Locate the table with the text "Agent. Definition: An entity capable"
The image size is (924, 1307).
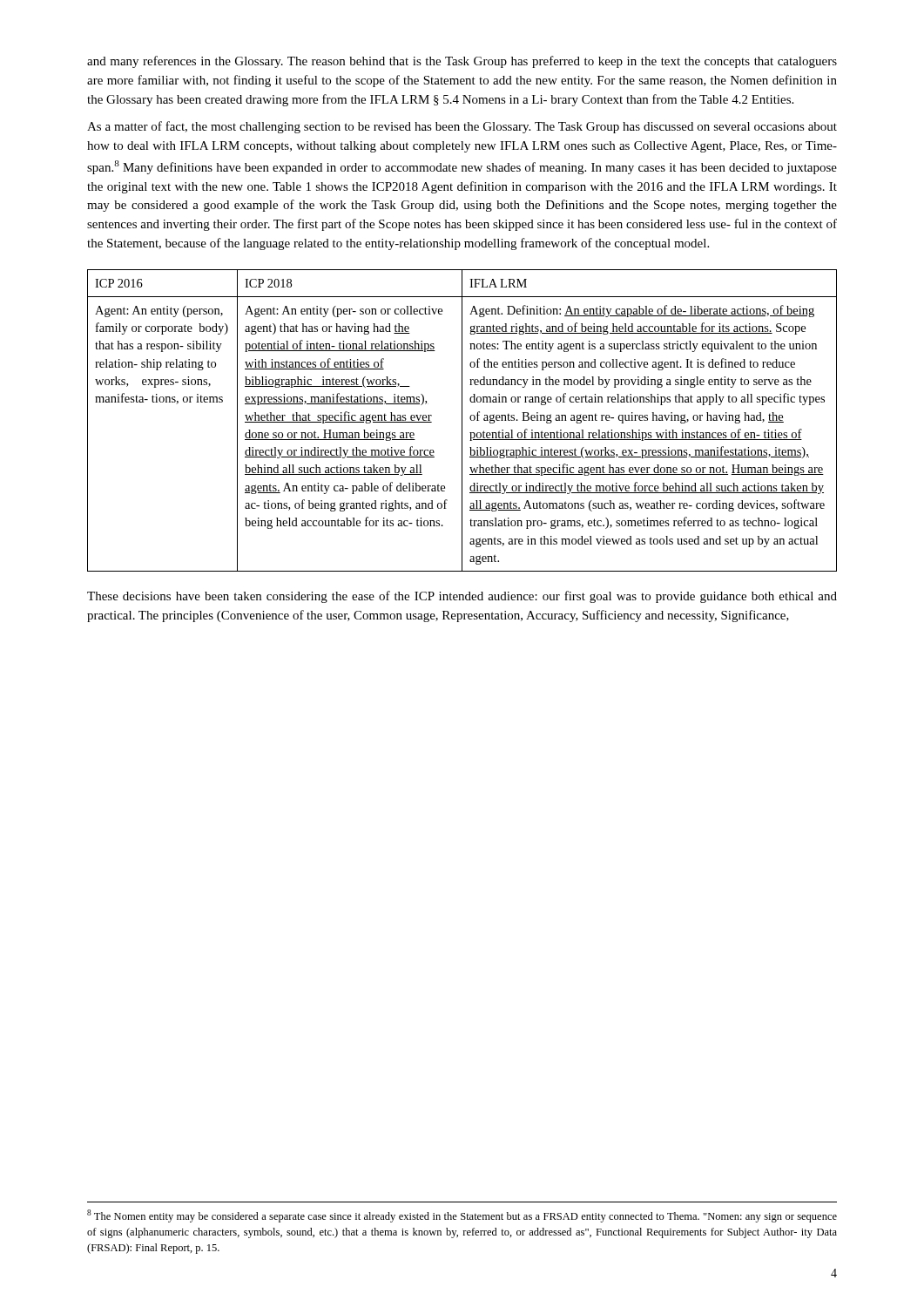click(x=462, y=420)
